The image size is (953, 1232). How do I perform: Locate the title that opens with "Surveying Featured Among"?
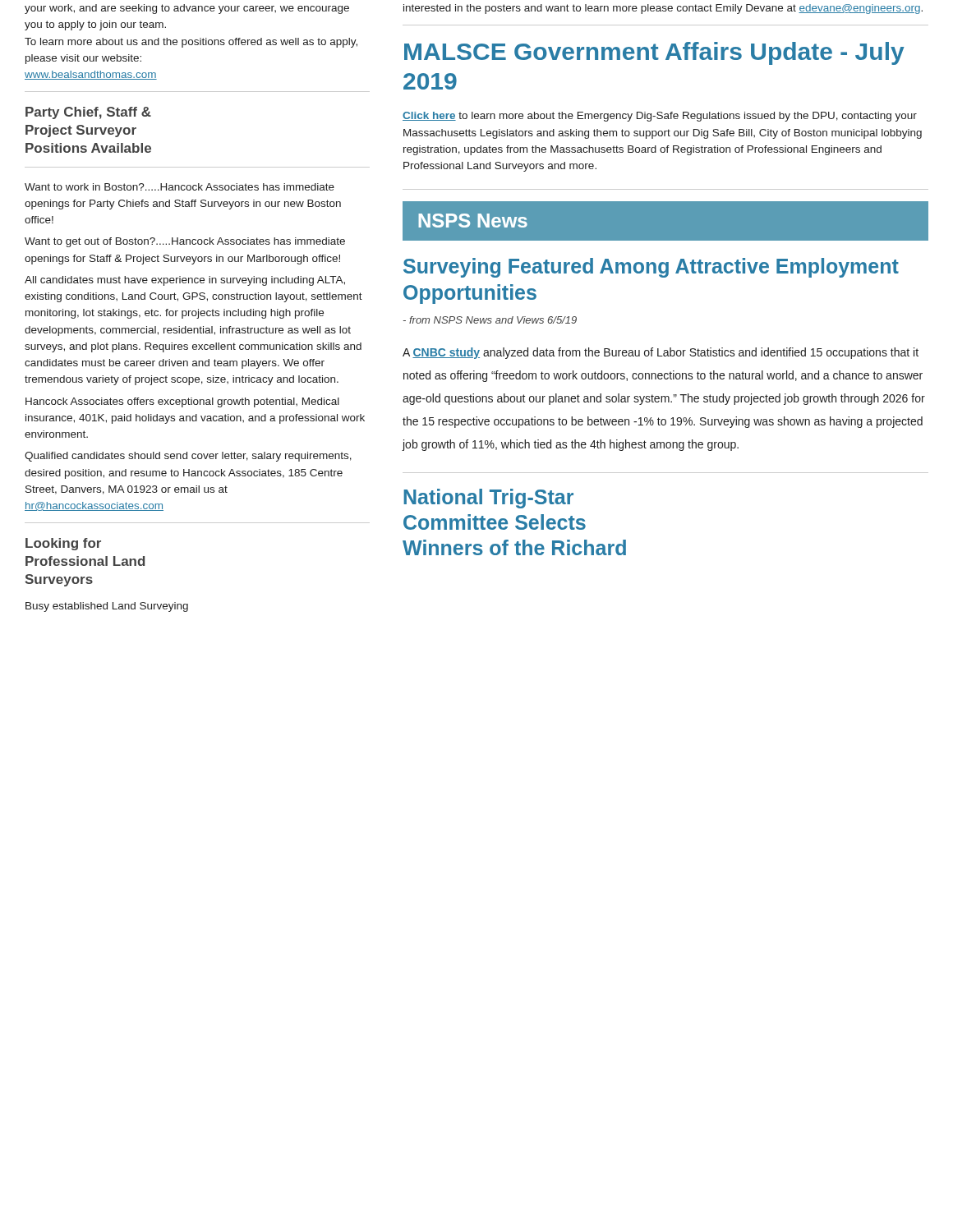[x=651, y=279]
